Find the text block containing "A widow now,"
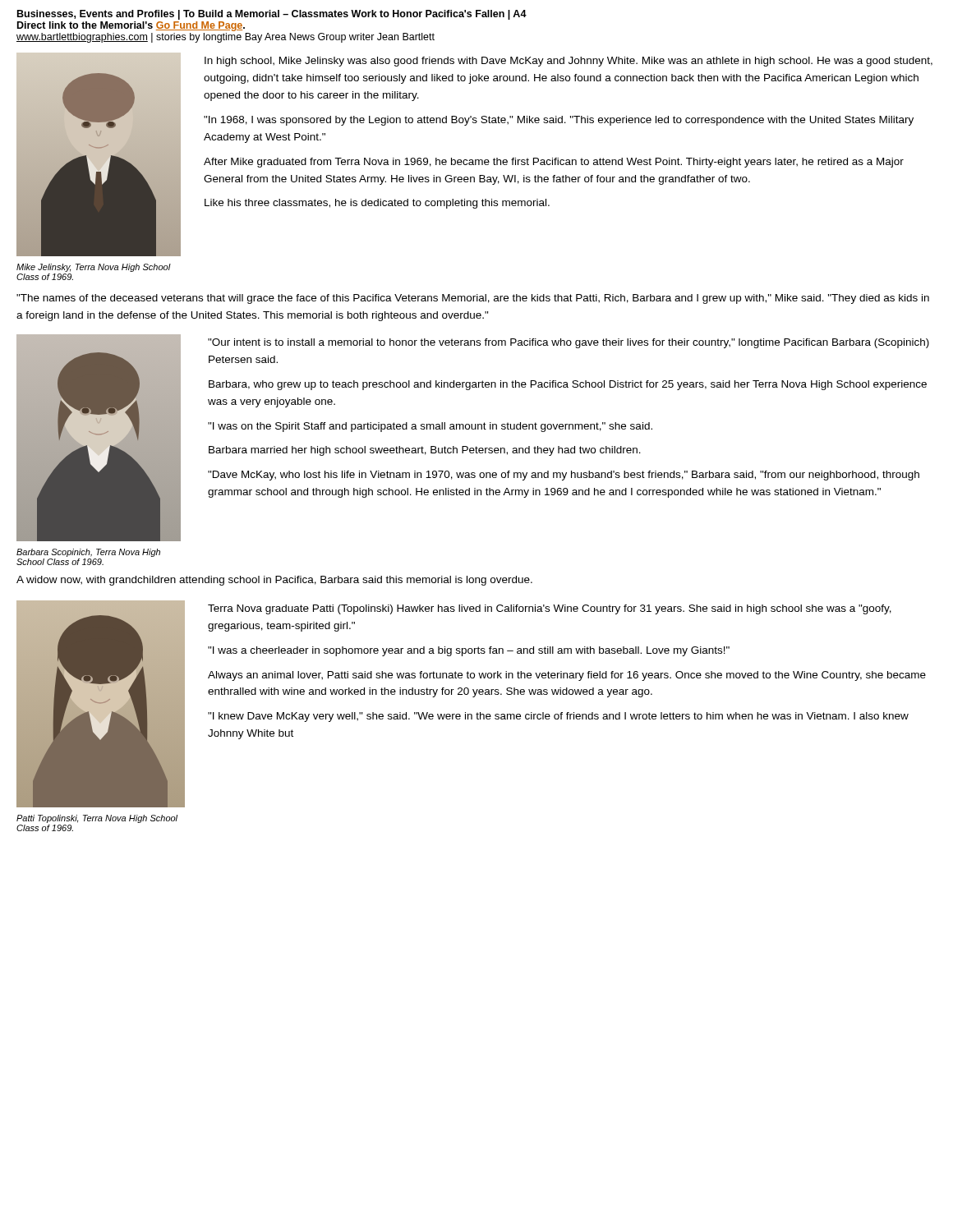This screenshot has height=1232, width=953. pyautogui.click(x=275, y=579)
